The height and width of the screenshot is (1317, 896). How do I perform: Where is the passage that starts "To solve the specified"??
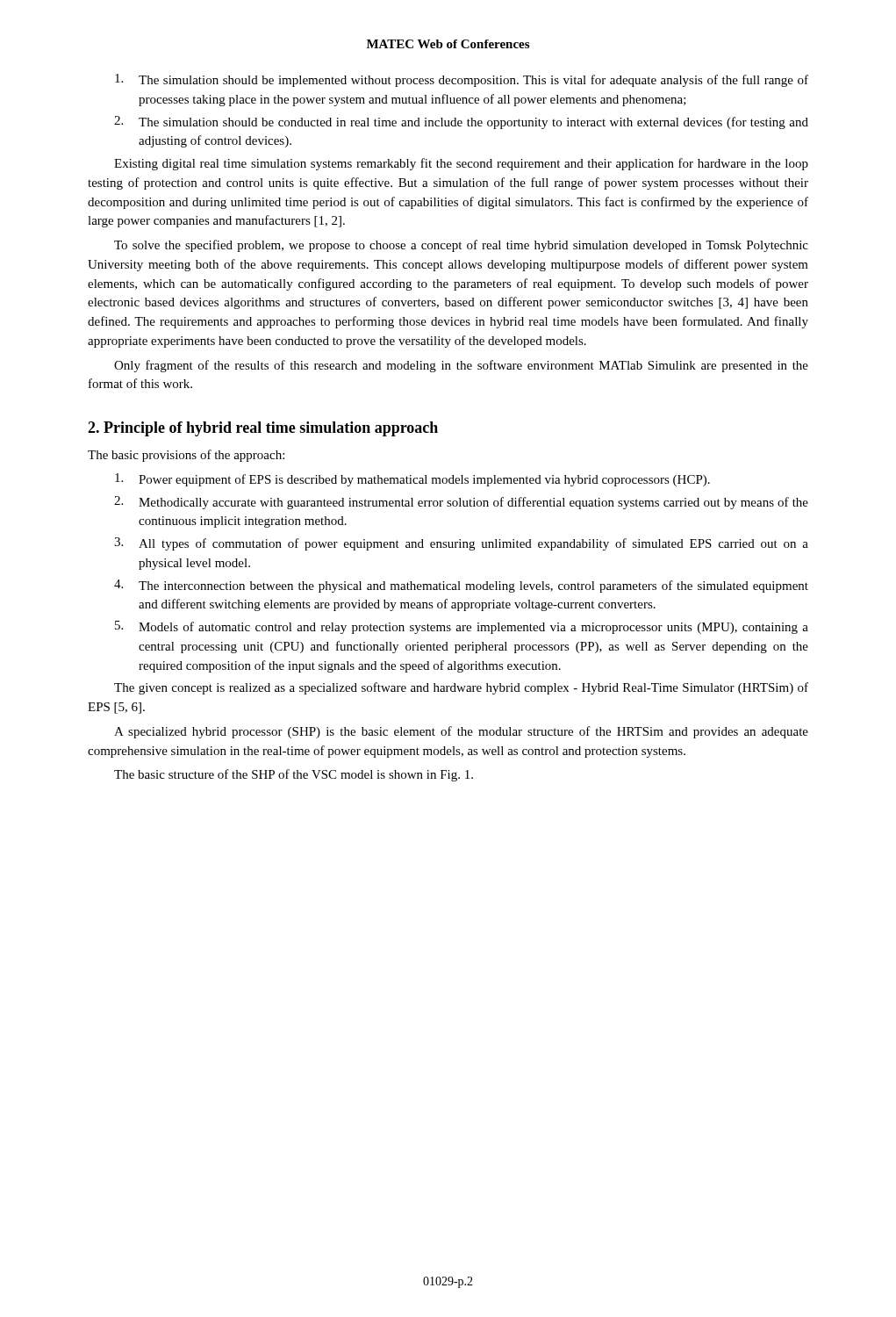click(448, 293)
